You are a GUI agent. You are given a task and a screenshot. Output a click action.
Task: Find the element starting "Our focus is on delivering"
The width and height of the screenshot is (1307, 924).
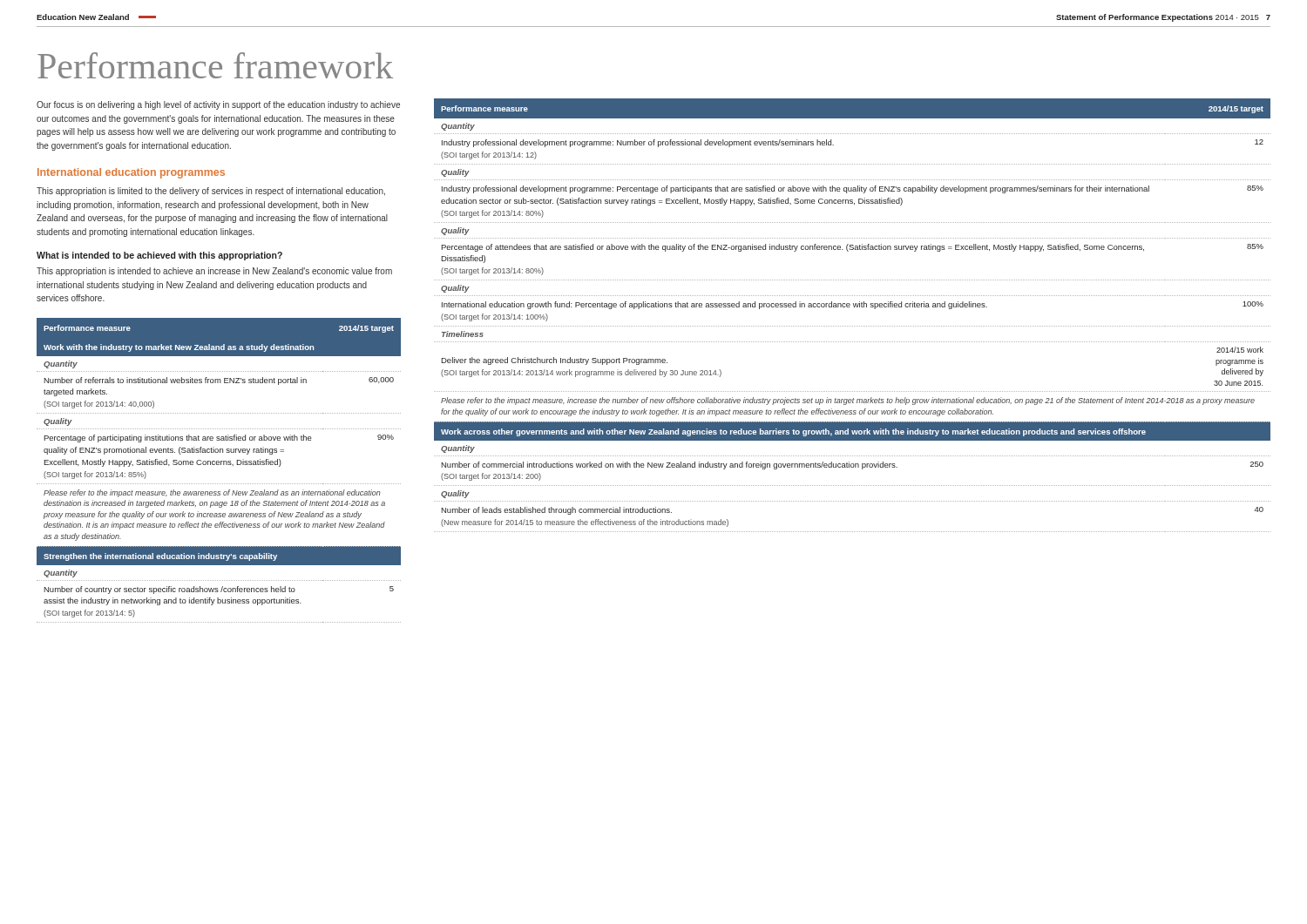click(x=218, y=125)
